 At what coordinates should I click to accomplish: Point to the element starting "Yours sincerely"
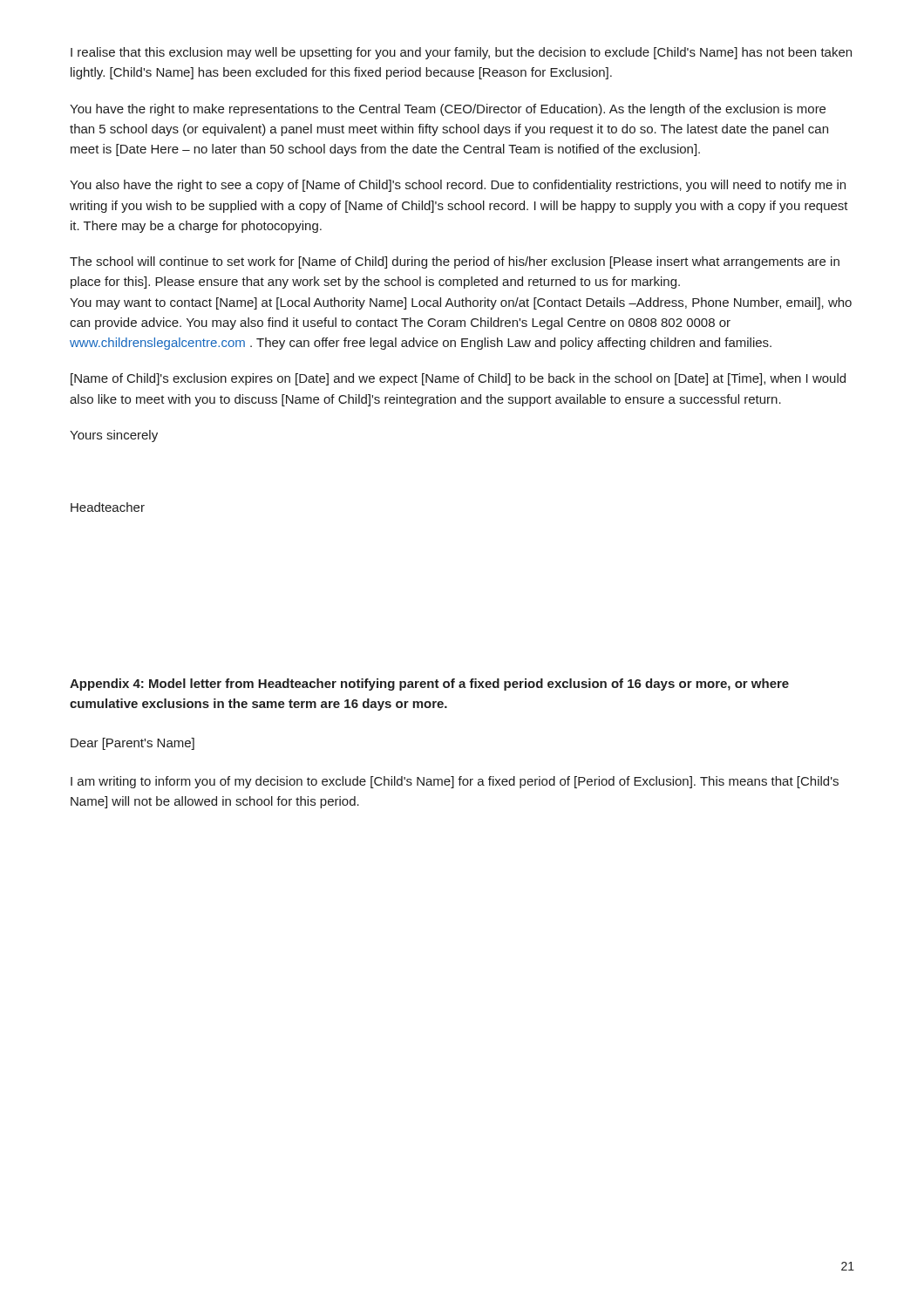(x=114, y=434)
